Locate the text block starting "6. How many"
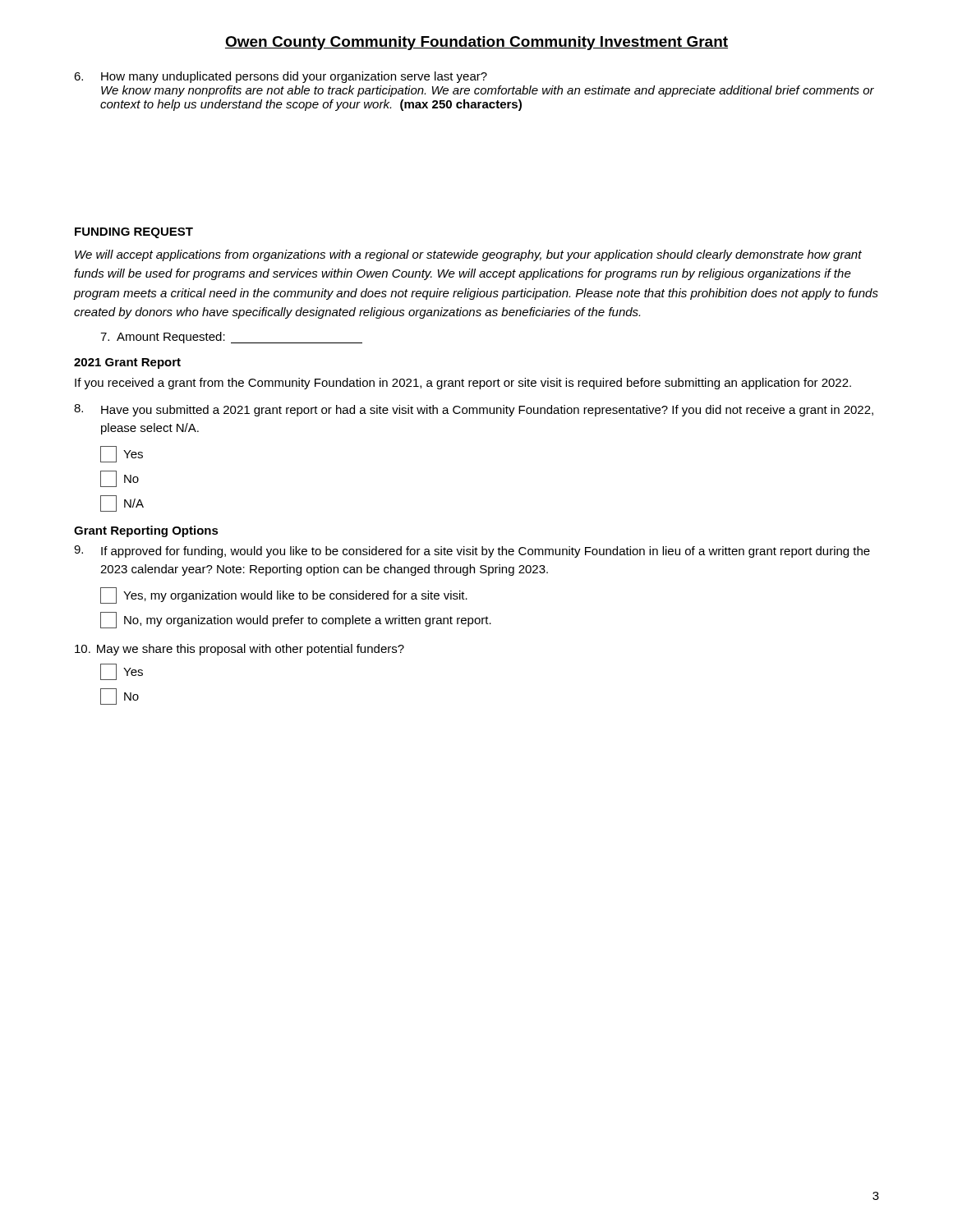This screenshot has width=953, height=1232. click(x=476, y=90)
